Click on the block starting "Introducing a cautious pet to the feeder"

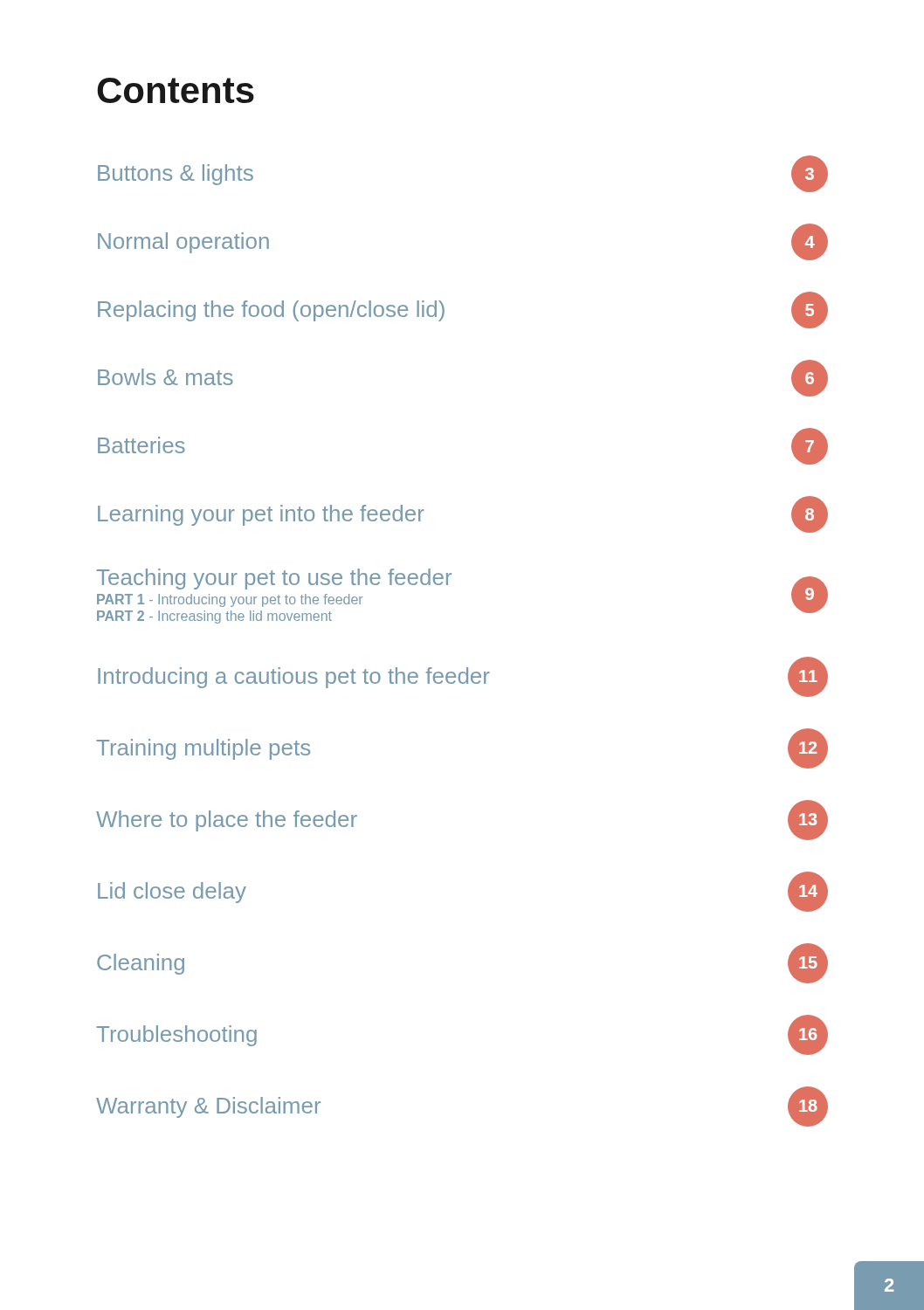[462, 676]
